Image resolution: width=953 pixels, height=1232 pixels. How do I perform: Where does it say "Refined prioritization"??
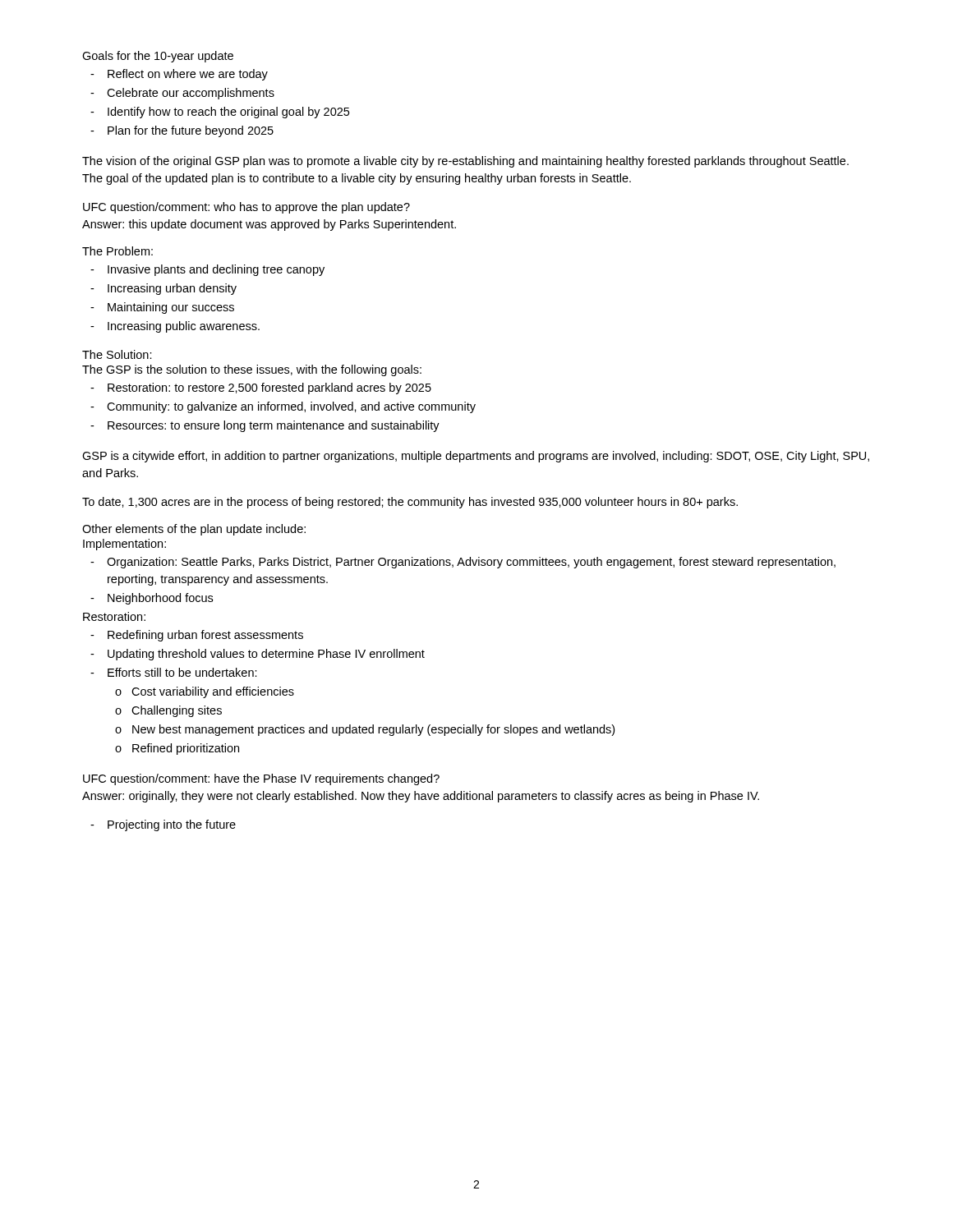tap(186, 749)
